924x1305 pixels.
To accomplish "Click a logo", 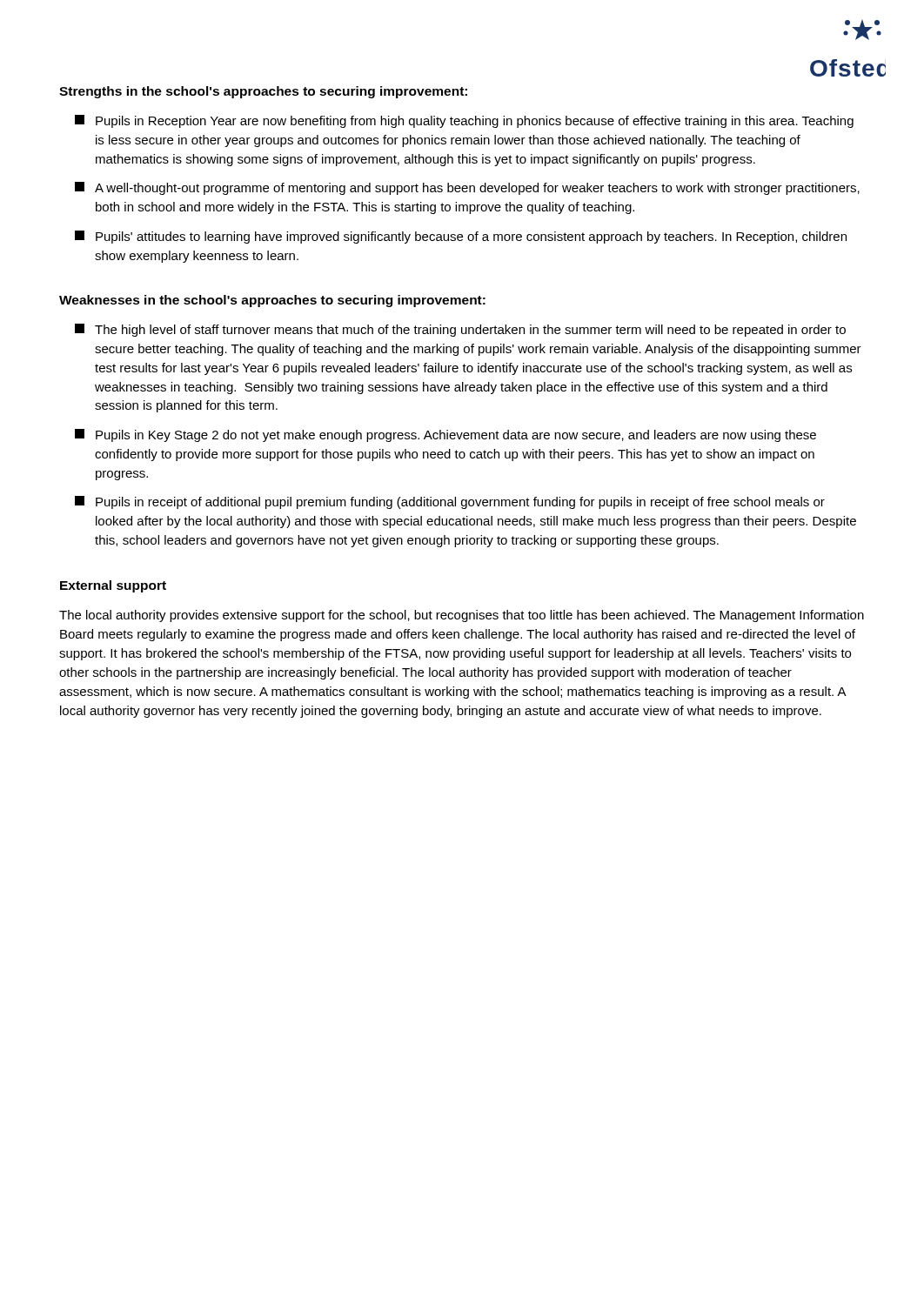I will coord(847,50).
